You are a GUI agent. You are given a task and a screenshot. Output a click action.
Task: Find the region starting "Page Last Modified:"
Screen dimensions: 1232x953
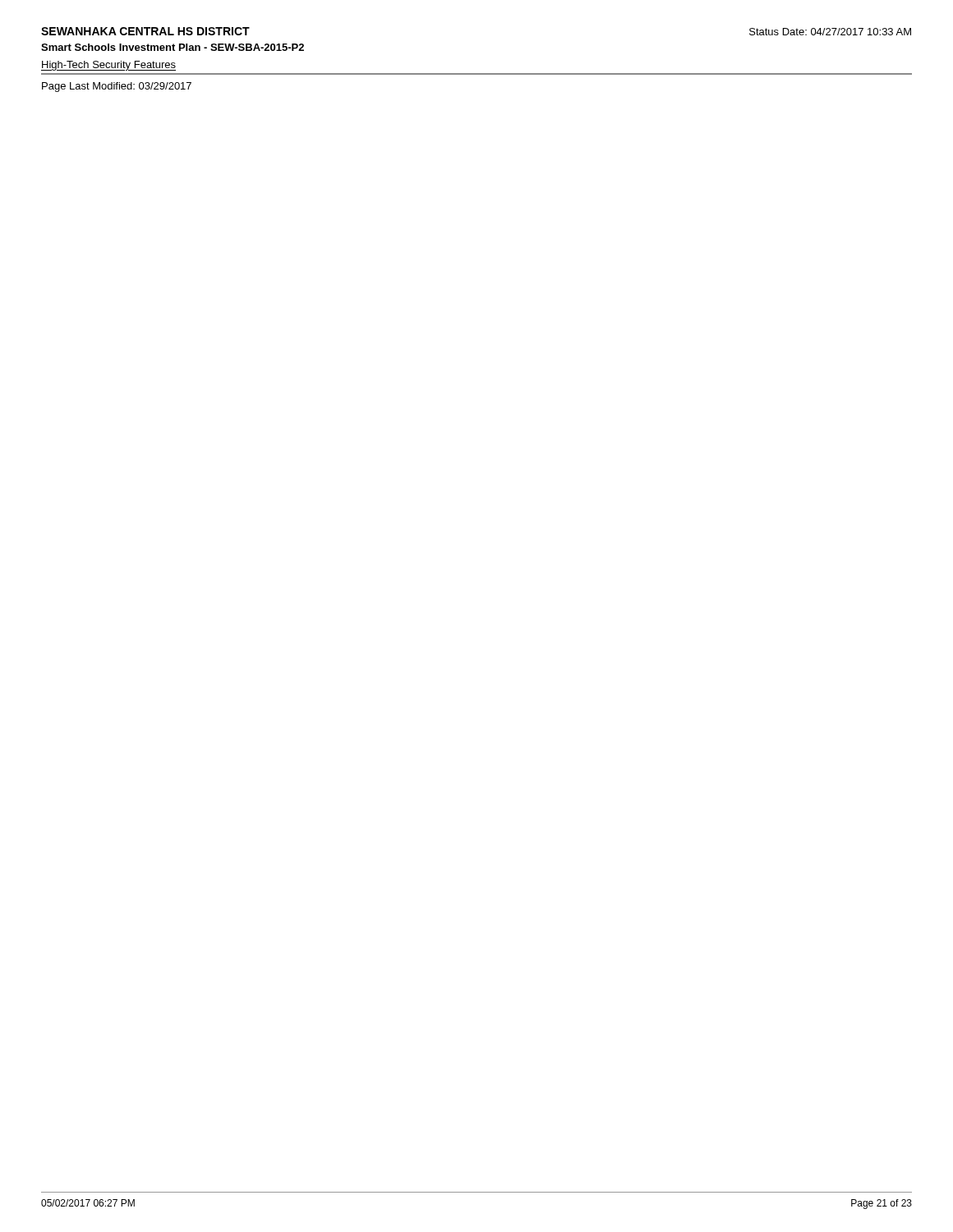pyautogui.click(x=117, y=86)
